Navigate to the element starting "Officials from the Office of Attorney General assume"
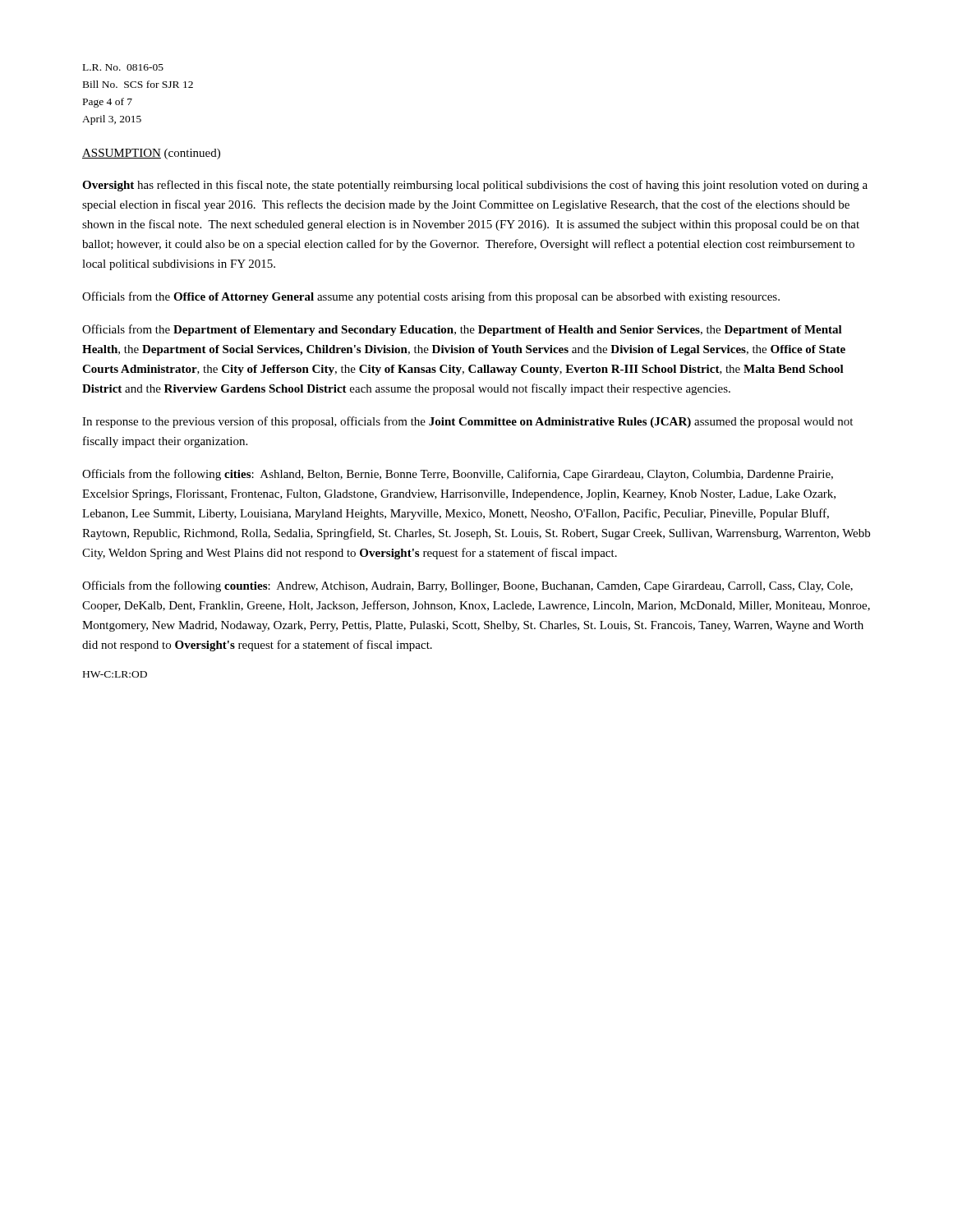 [x=431, y=296]
